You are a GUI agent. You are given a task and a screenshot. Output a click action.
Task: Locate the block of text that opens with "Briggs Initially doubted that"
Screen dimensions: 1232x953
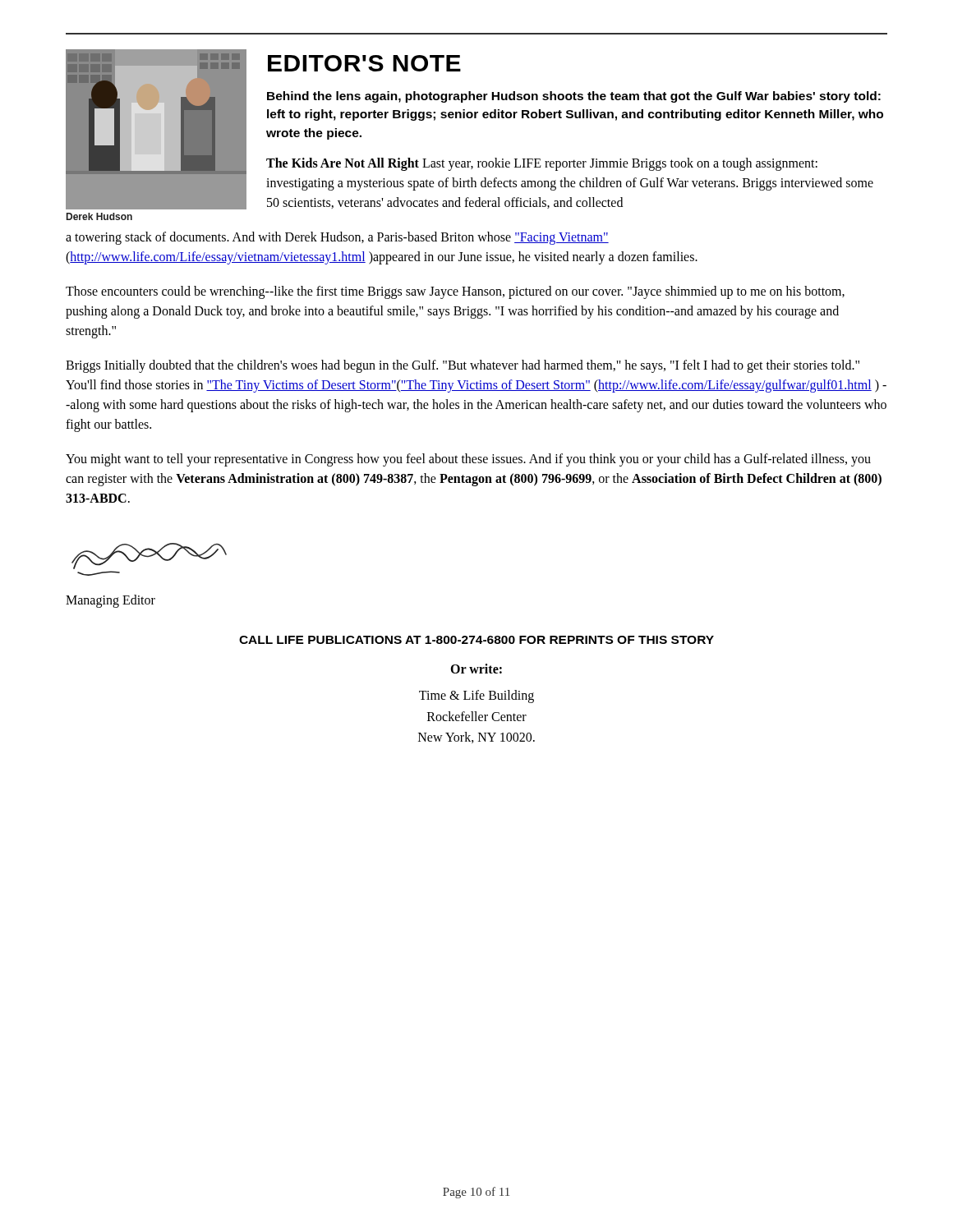(x=476, y=395)
